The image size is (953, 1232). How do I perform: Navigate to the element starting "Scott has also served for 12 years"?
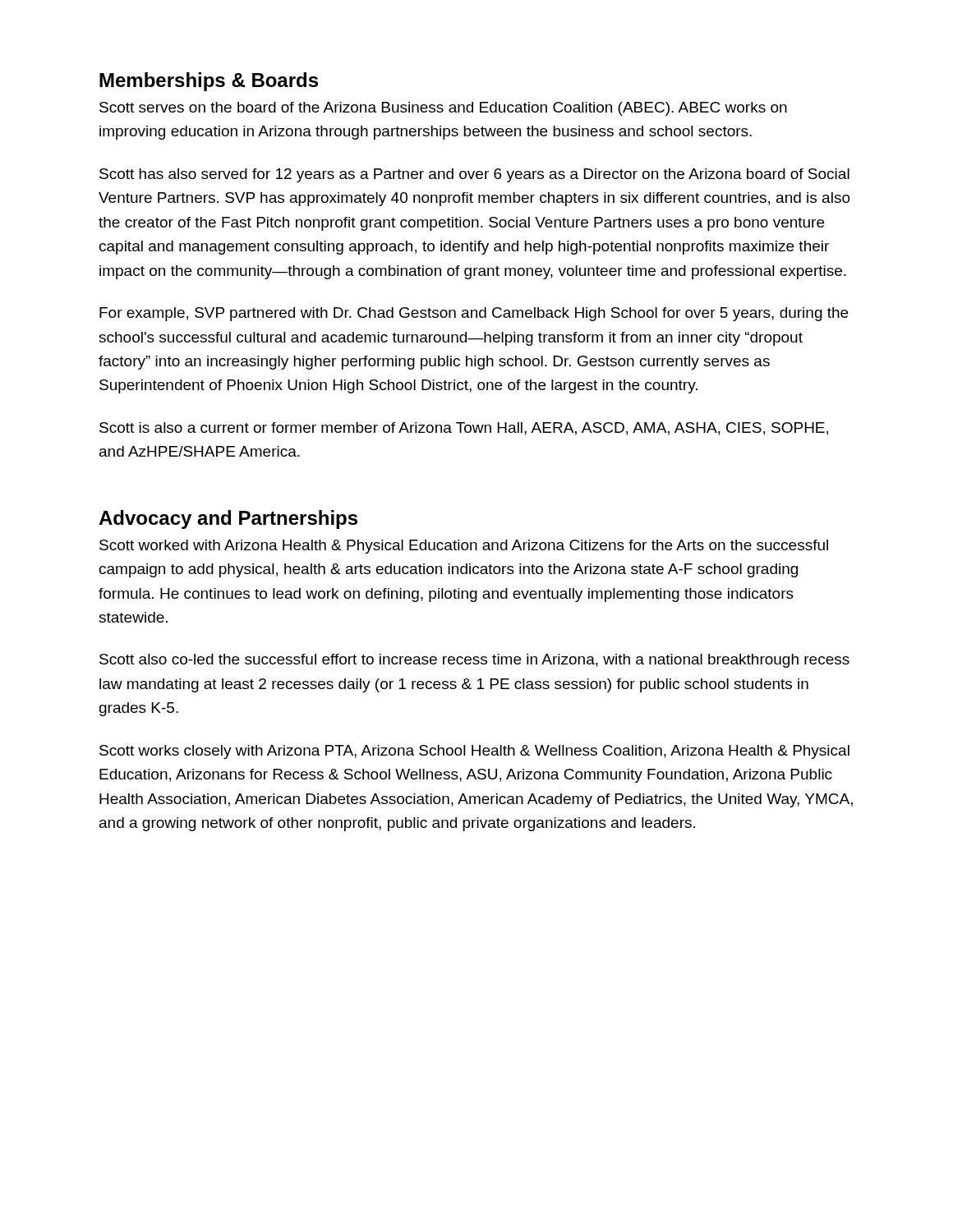tap(474, 222)
